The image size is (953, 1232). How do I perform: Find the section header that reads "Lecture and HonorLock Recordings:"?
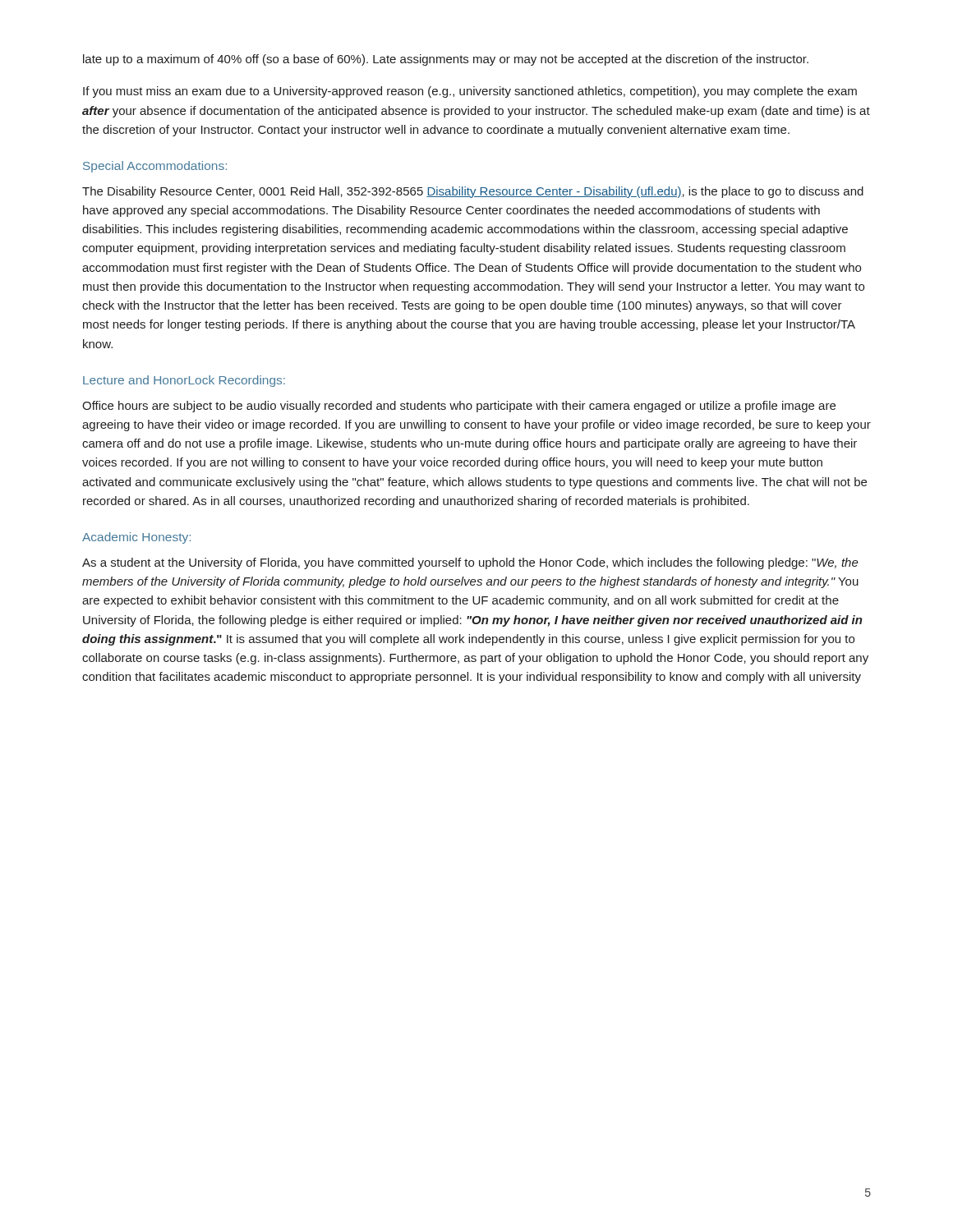point(184,380)
